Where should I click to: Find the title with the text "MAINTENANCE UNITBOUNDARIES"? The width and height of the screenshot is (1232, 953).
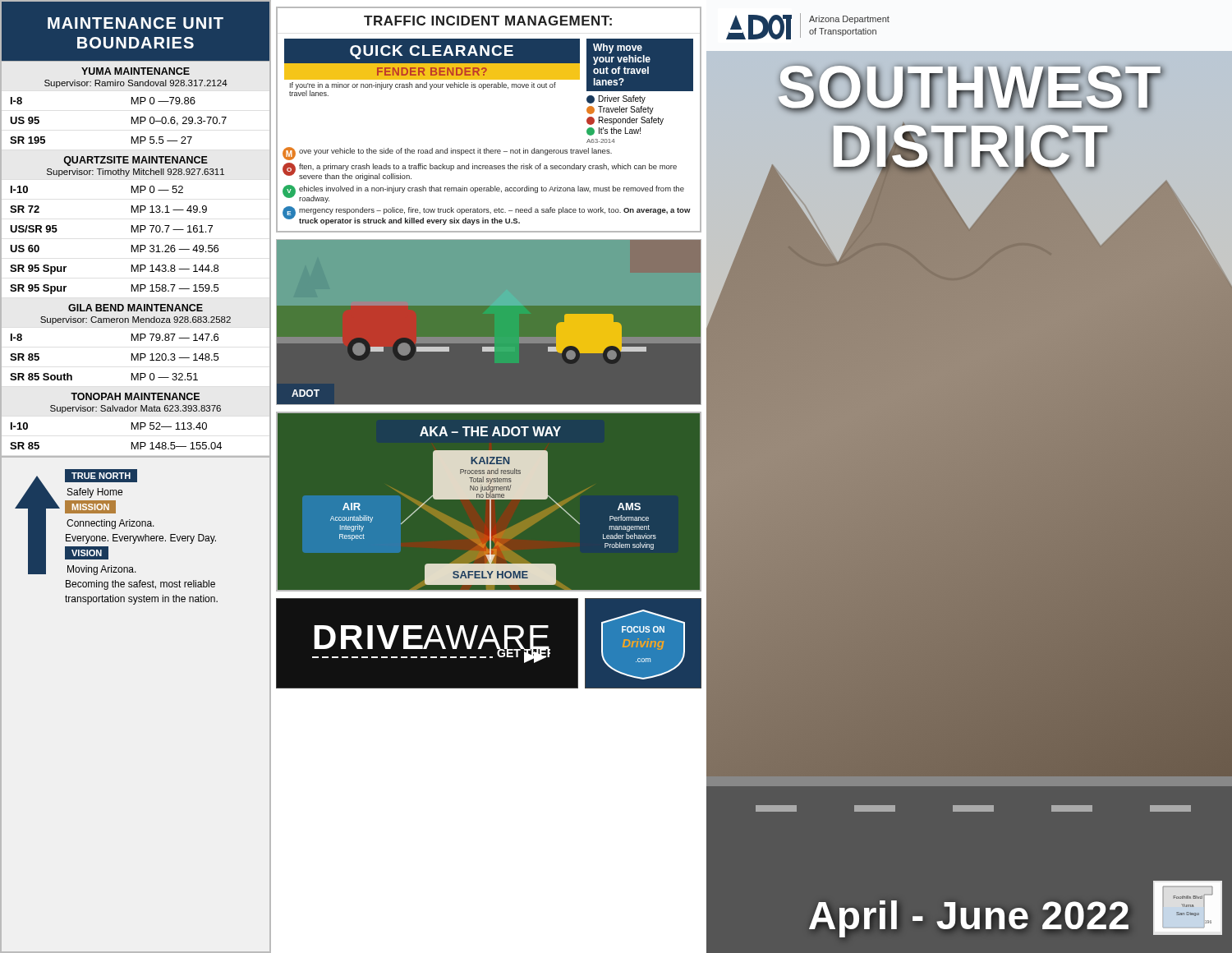click(136, 33)
